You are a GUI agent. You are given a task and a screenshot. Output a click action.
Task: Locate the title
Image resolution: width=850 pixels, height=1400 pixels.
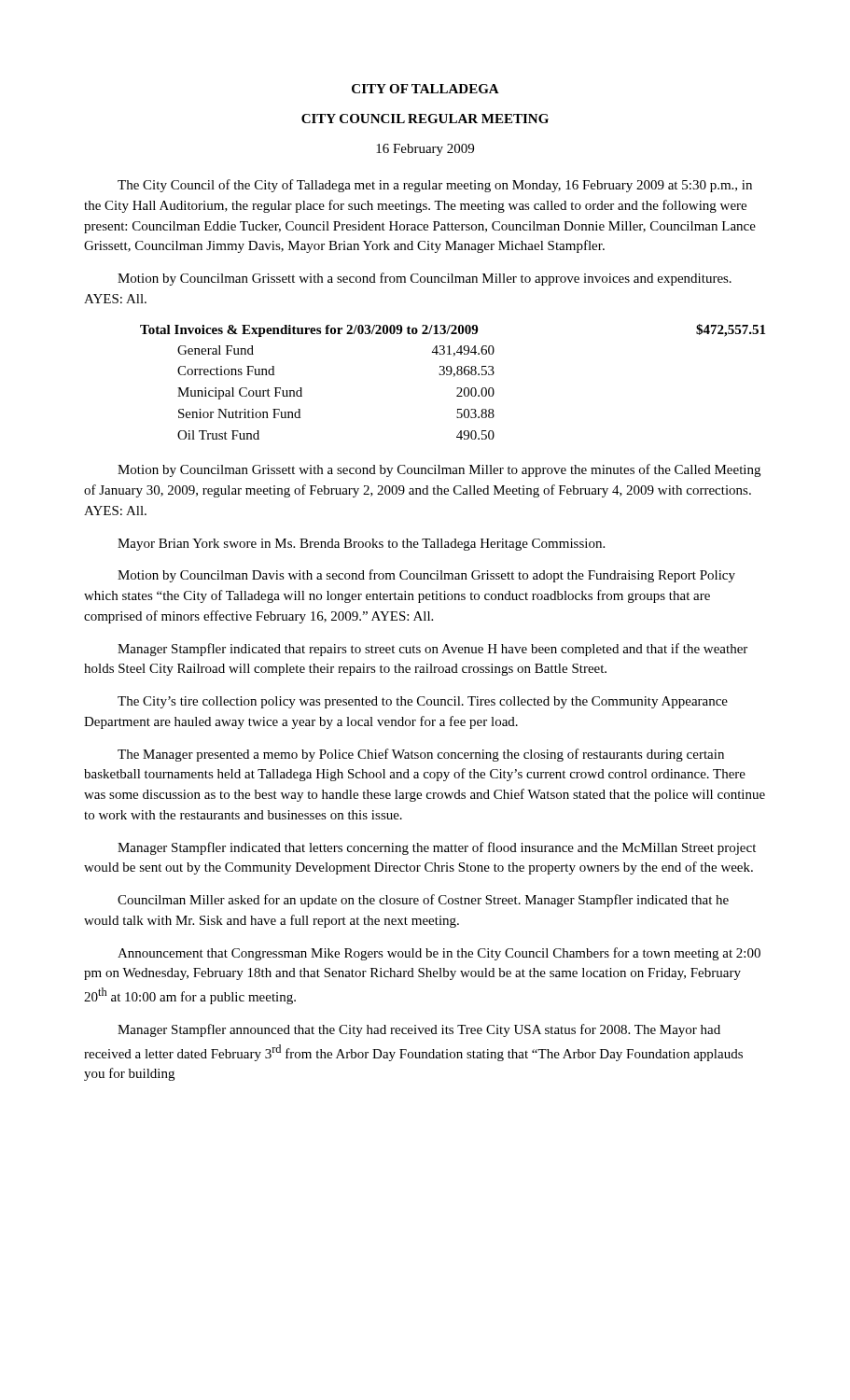pyautogui.click(x=425, y=119)
